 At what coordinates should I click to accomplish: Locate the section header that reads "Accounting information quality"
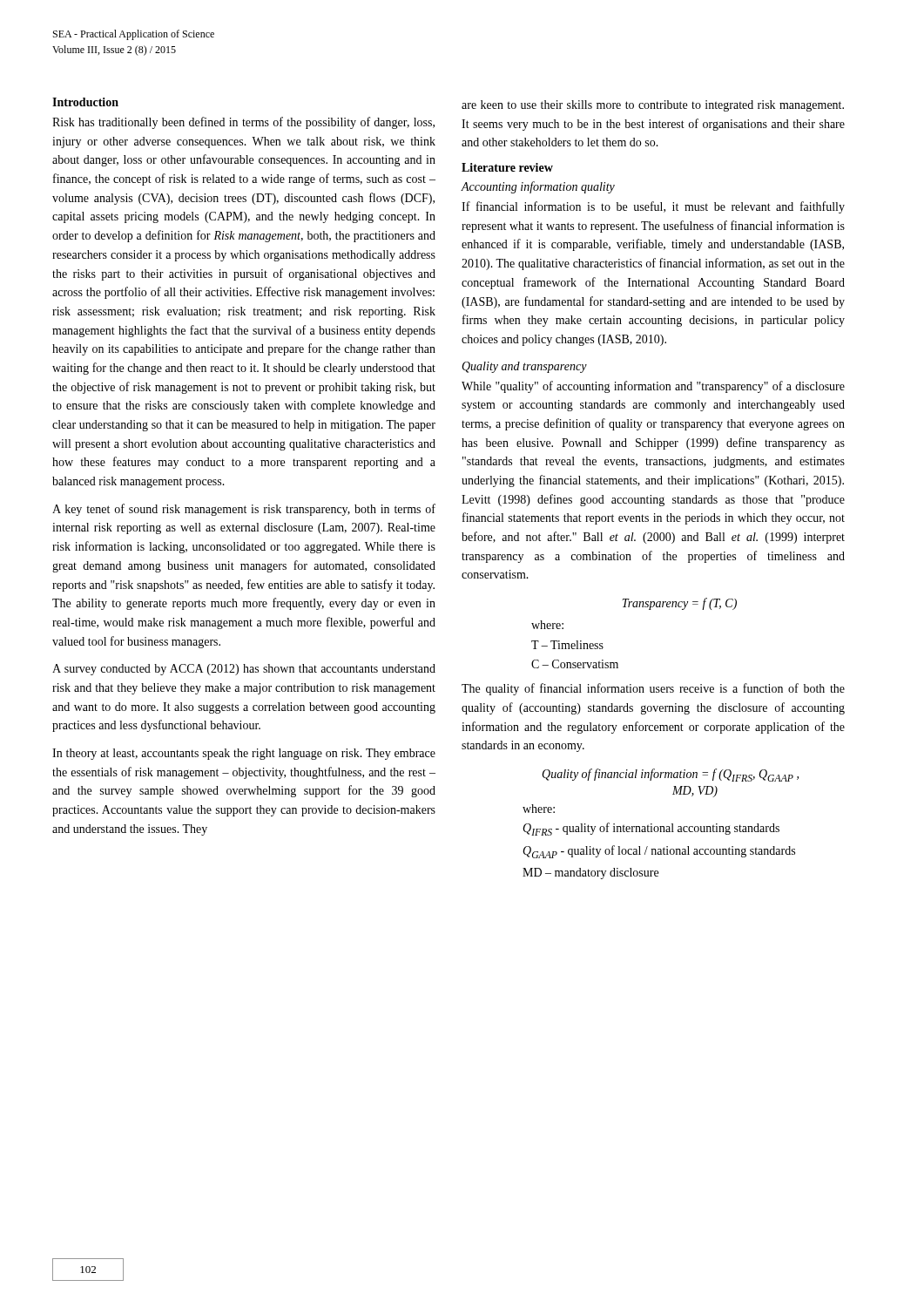point(538,187)
